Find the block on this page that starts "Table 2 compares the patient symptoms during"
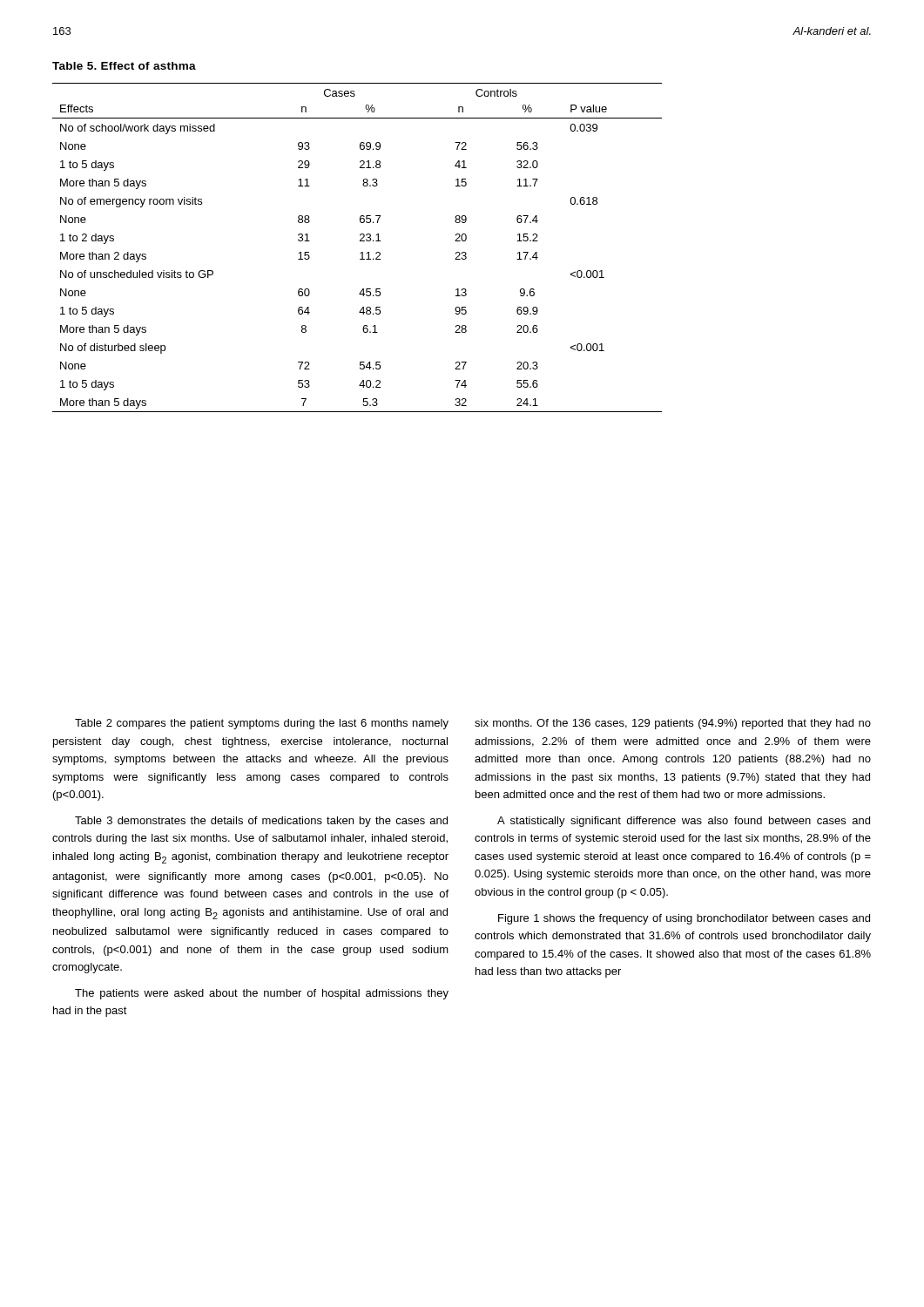Screen dimensions: 1307x924 [250, 867]
